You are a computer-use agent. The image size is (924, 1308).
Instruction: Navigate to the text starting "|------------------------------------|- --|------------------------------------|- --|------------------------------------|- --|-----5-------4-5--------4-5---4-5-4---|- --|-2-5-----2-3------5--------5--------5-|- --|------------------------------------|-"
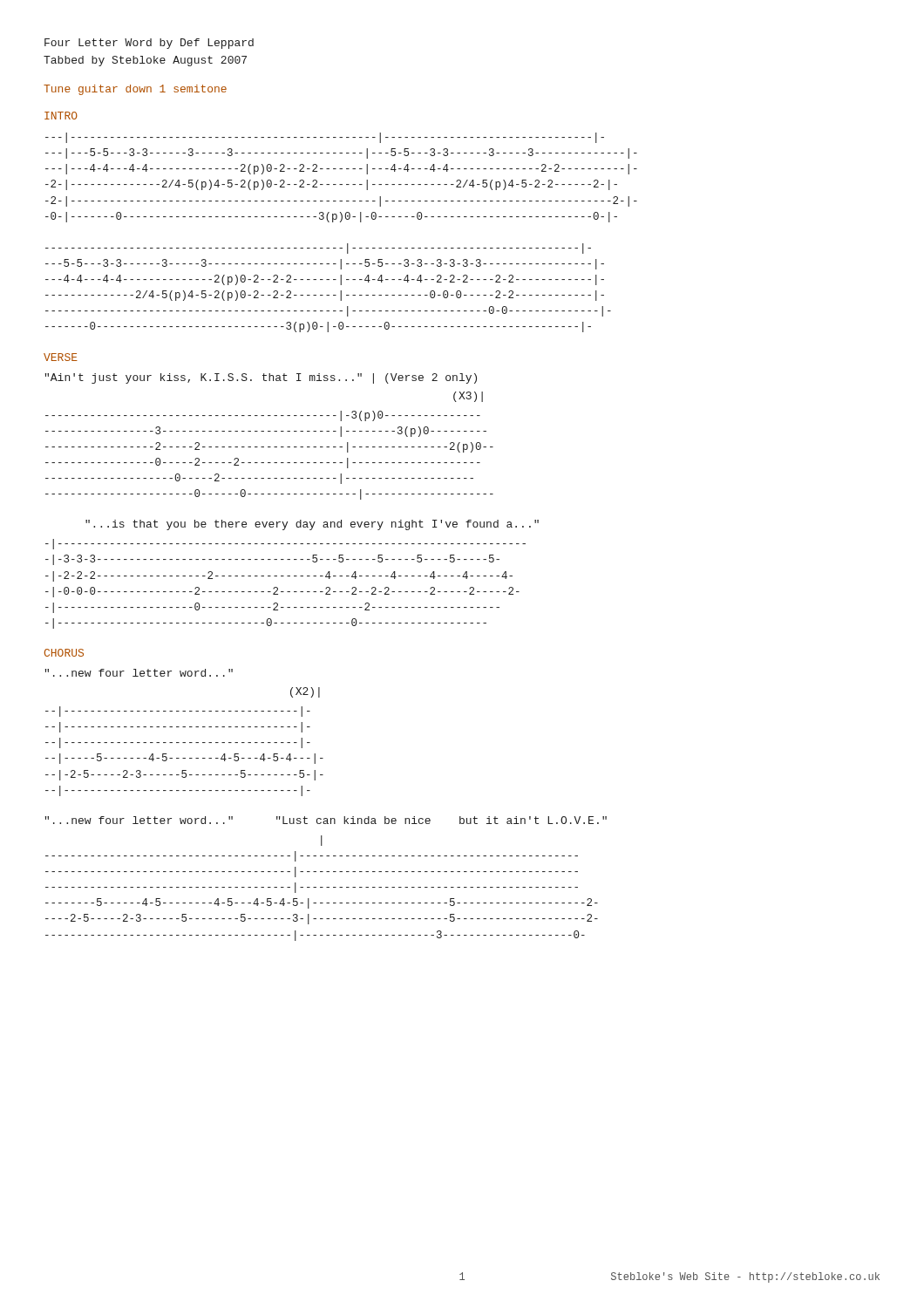(184, 751)
